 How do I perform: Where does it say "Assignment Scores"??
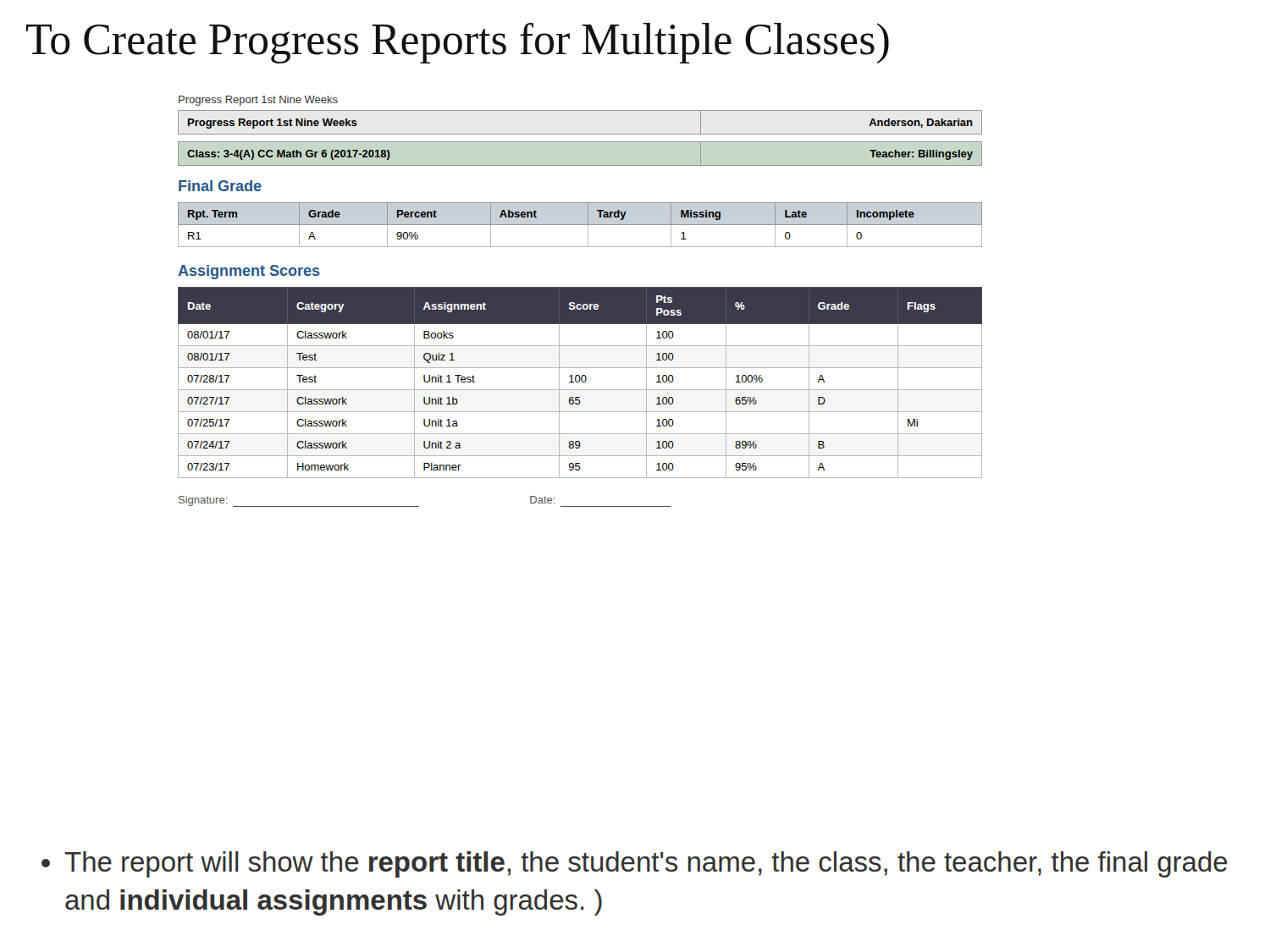pos(249,271)
